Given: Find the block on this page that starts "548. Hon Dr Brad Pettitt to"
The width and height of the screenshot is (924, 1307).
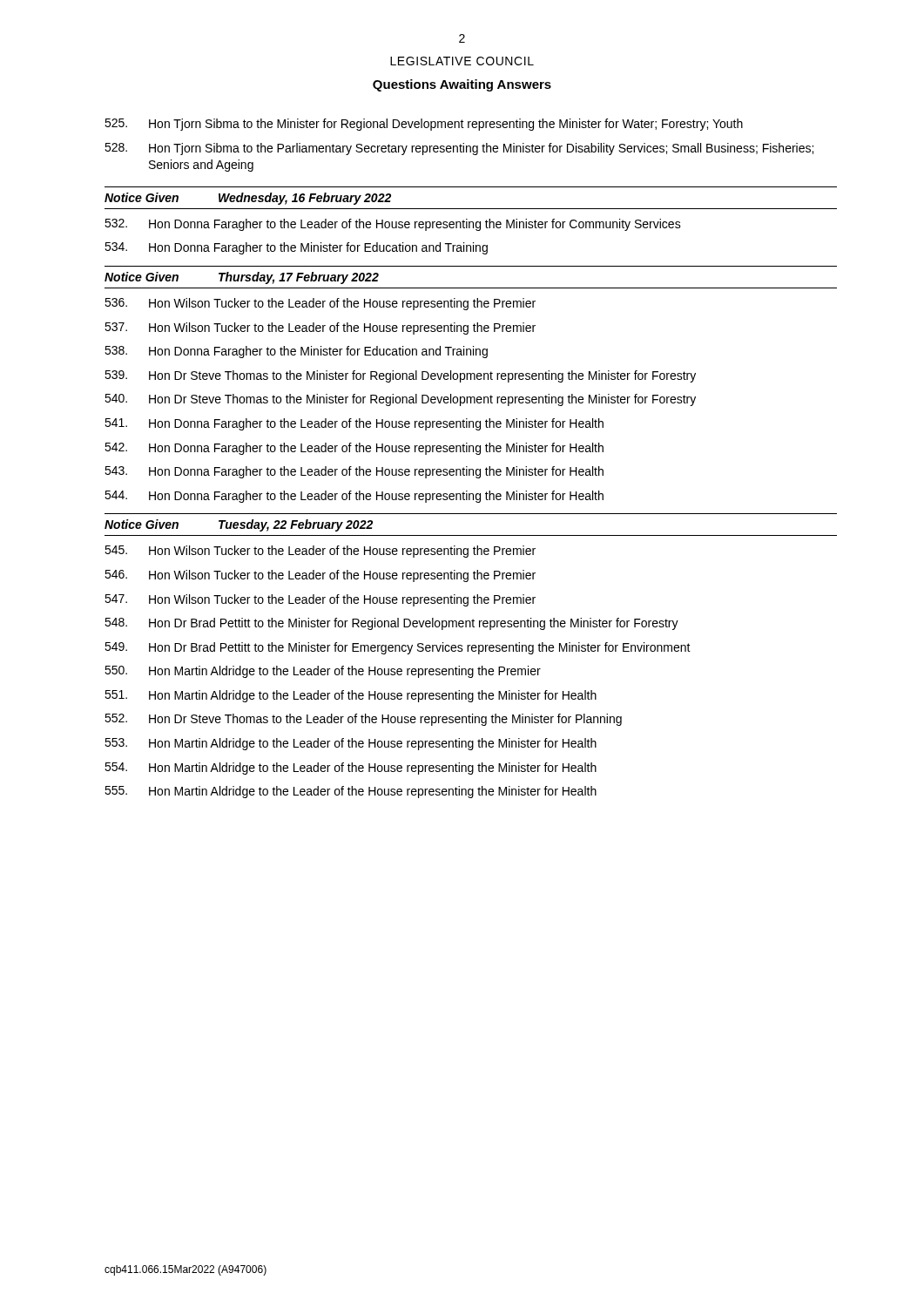Looking at the screenshot, I should pos(391,624).
